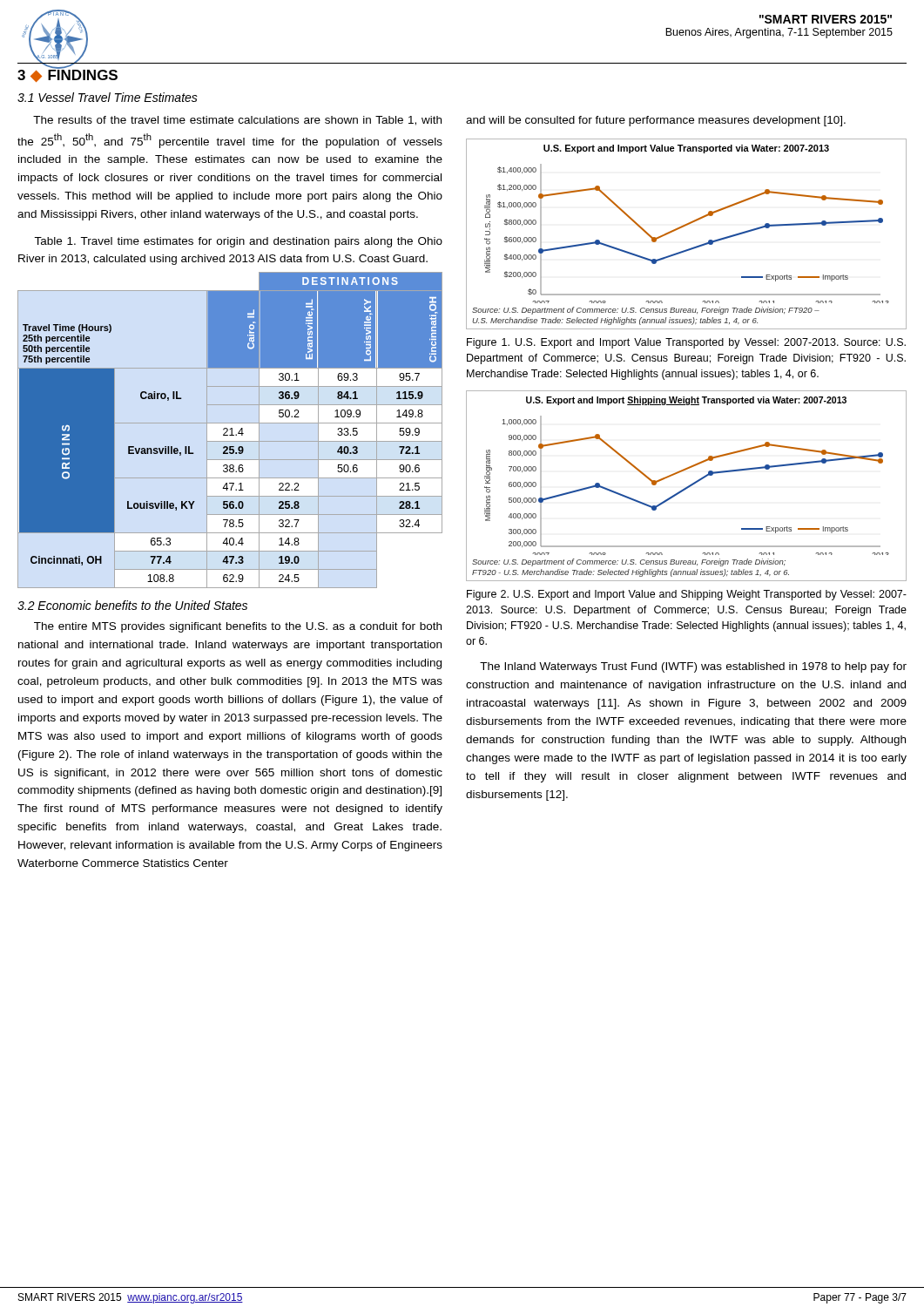Locate the logo
Image resolution: width=924 pixels, height=1307 pixels.
59,39
